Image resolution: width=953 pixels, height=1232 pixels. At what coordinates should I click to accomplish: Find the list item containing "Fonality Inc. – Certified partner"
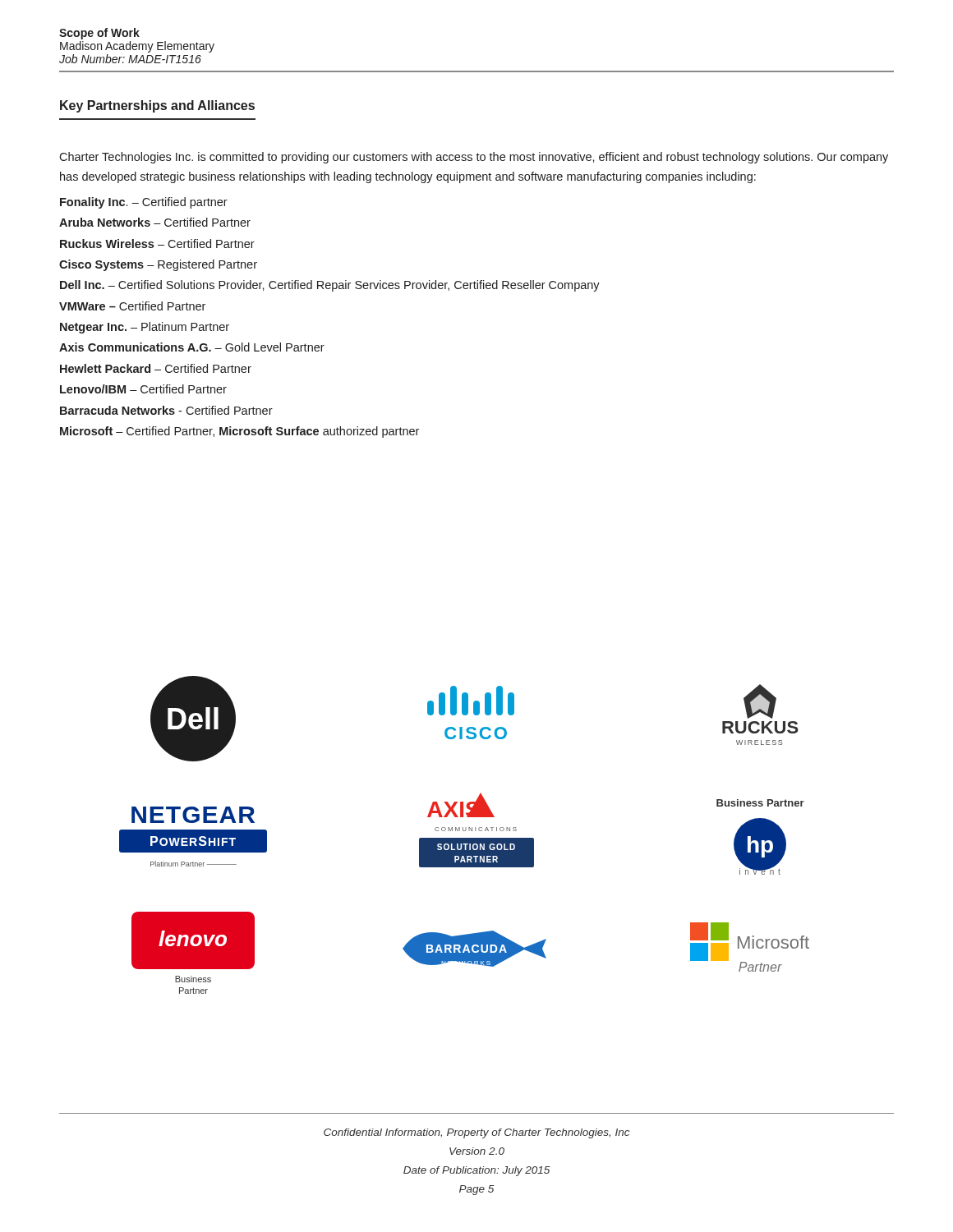[143, 202]
